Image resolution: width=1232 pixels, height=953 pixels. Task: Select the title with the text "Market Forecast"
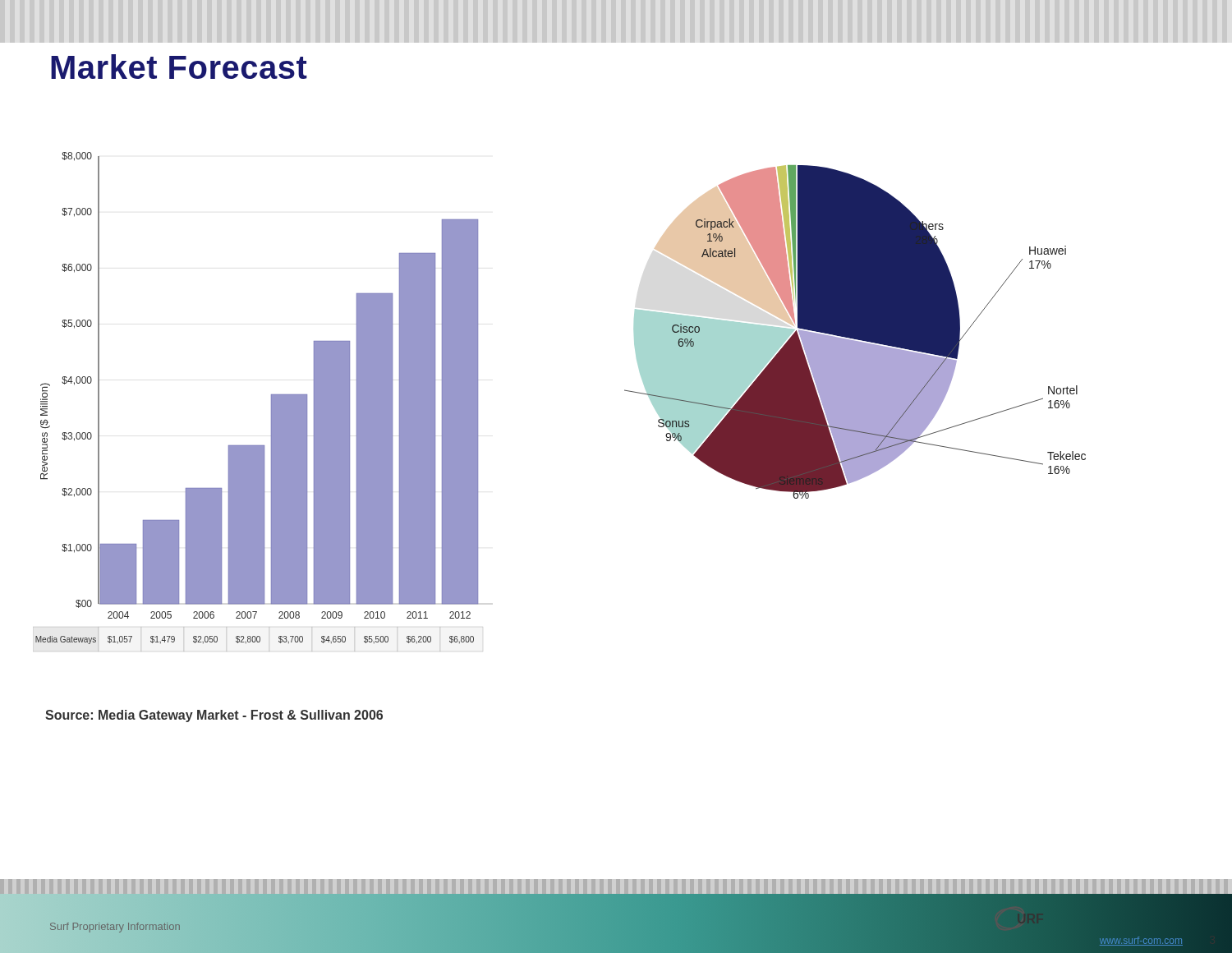coord(178,67)
